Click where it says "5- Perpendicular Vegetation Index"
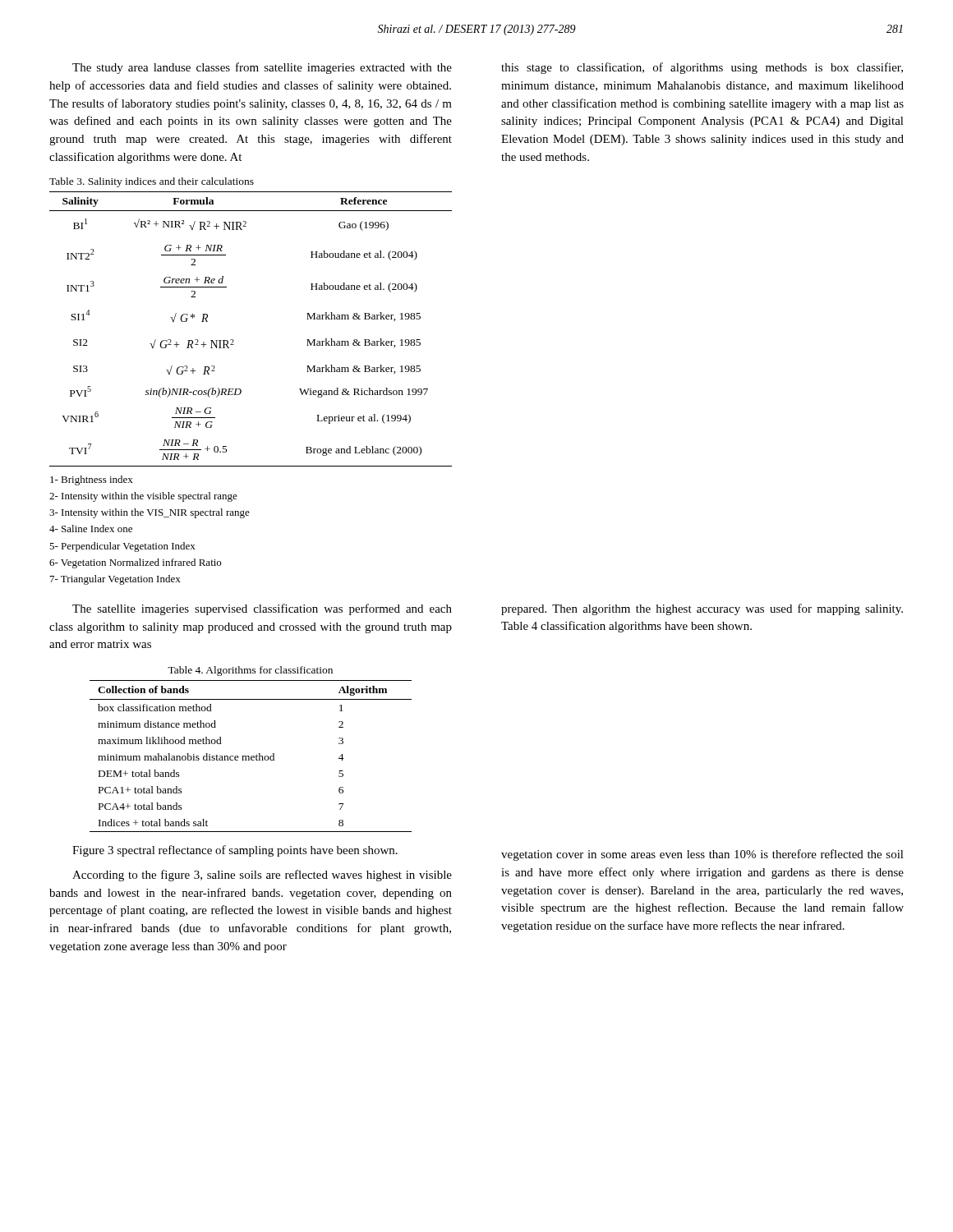This screenshot has height=1232, width=953. 122,545
